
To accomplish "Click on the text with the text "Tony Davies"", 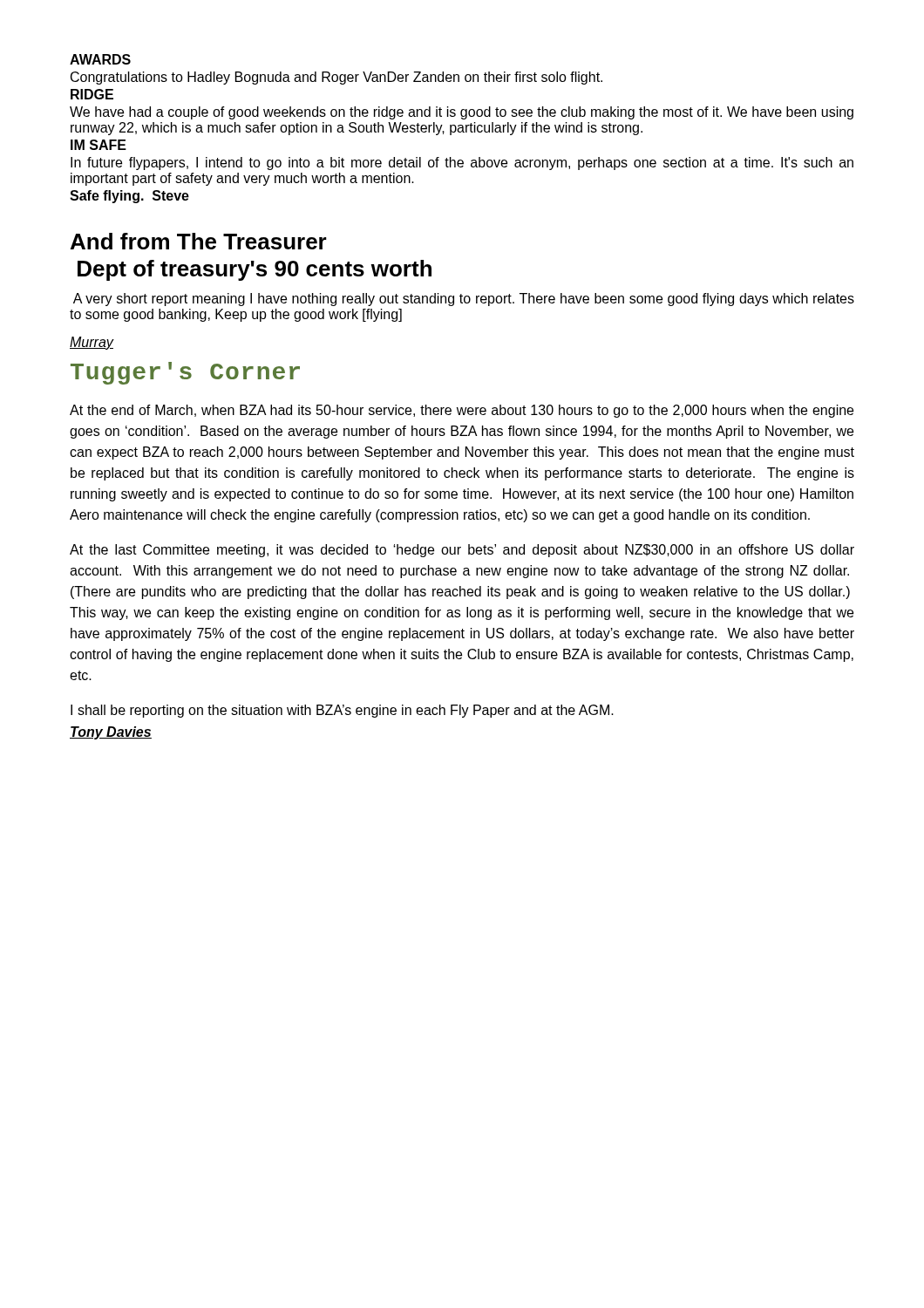I will 111,732.
